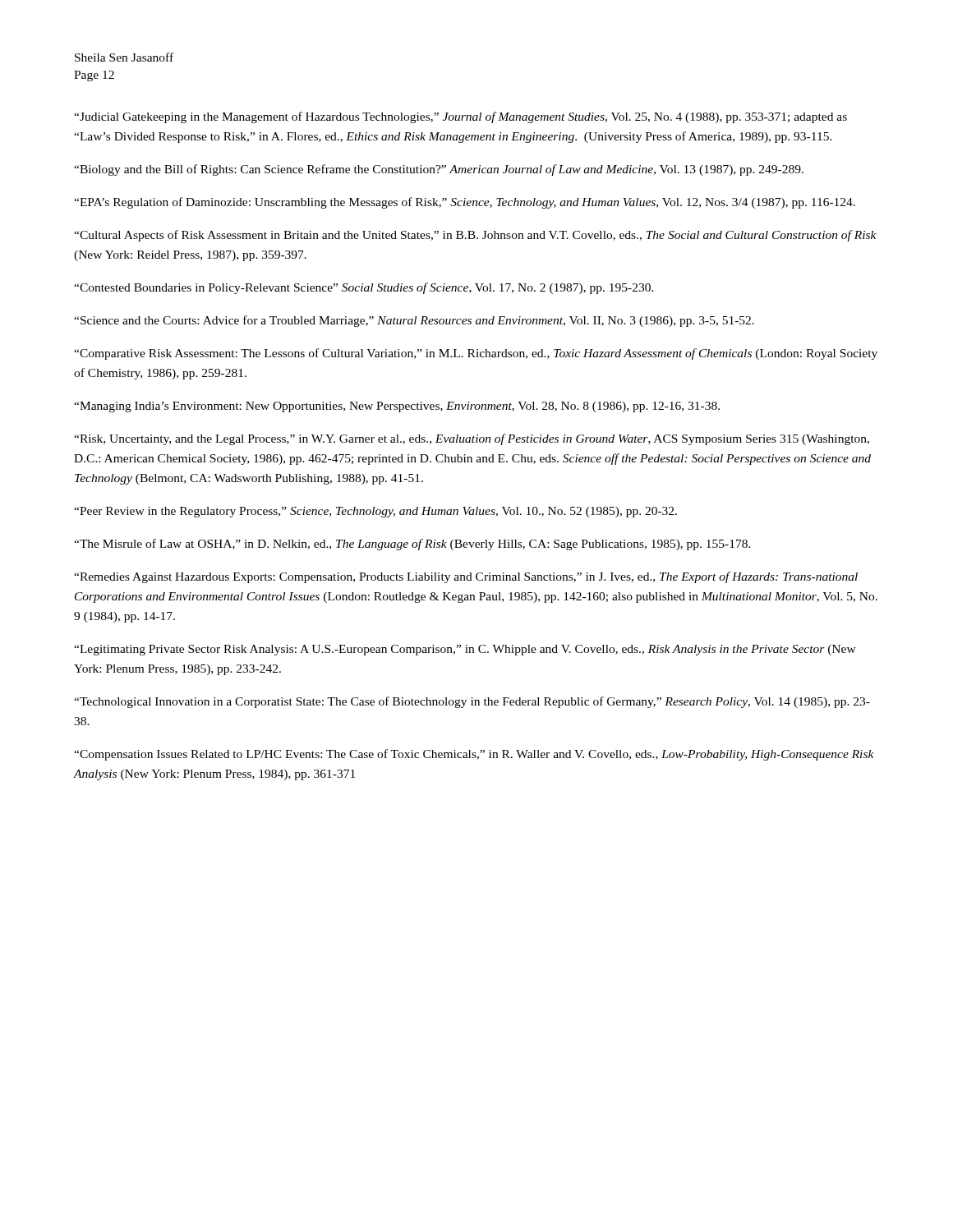Image resolution: width=953 pixels, height=1232 pixels.
Task: Select the text block starting "“Remedies Against Hazardous"
Action: click(476, 596)
